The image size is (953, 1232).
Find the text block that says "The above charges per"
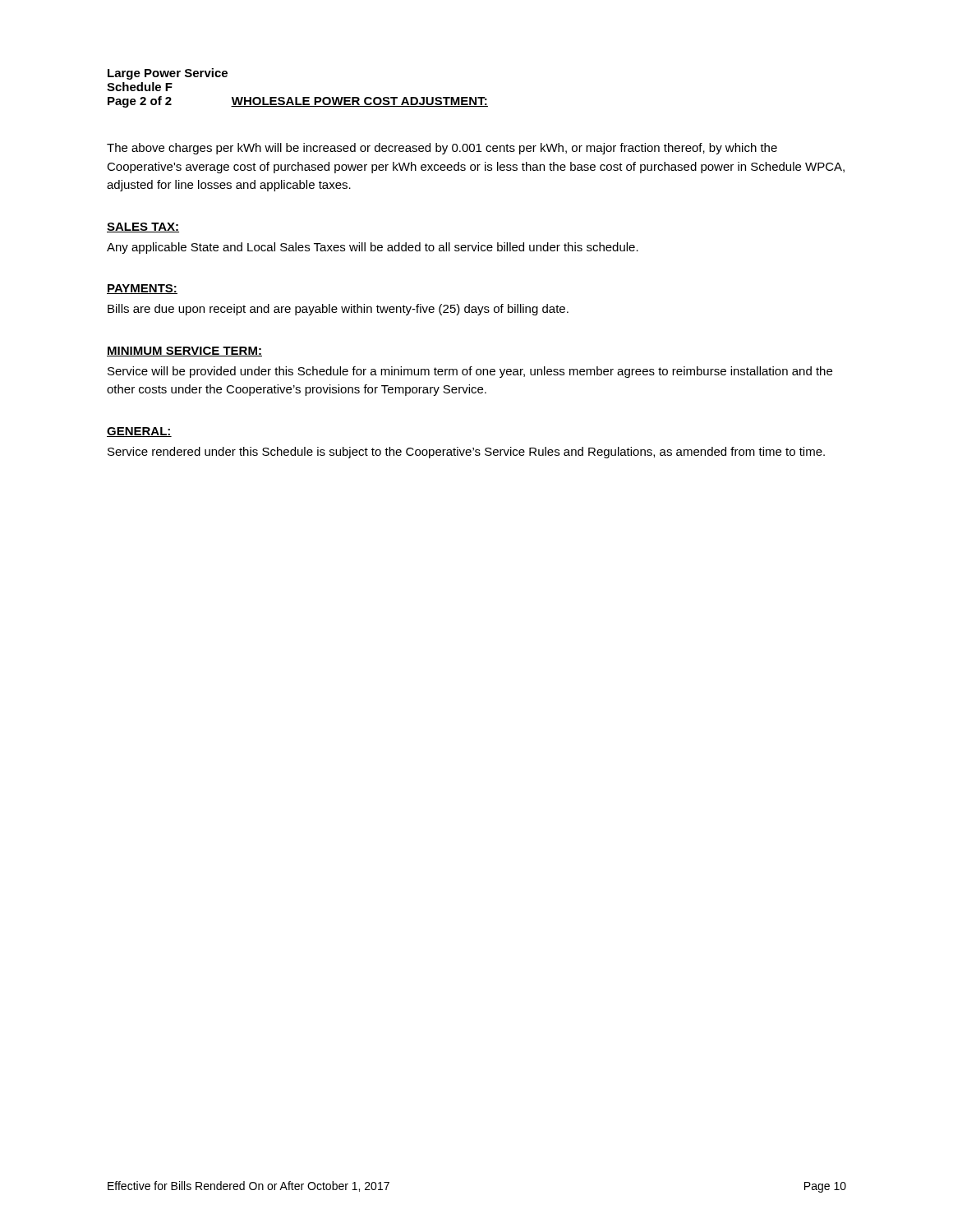pyautogui.click(x=476, y=166)
